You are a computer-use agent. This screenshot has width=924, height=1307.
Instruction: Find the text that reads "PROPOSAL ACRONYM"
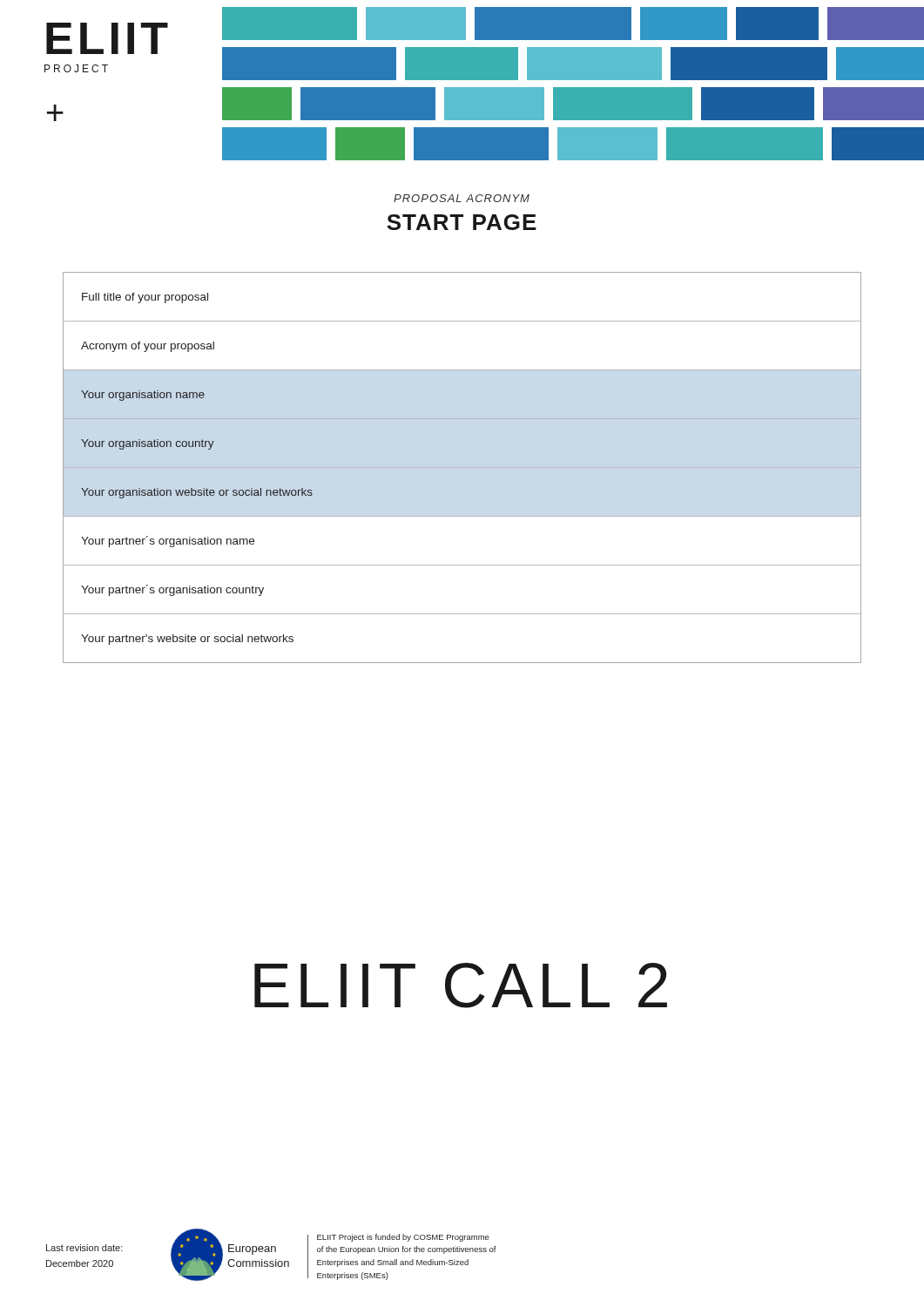[x=462, y=198]
